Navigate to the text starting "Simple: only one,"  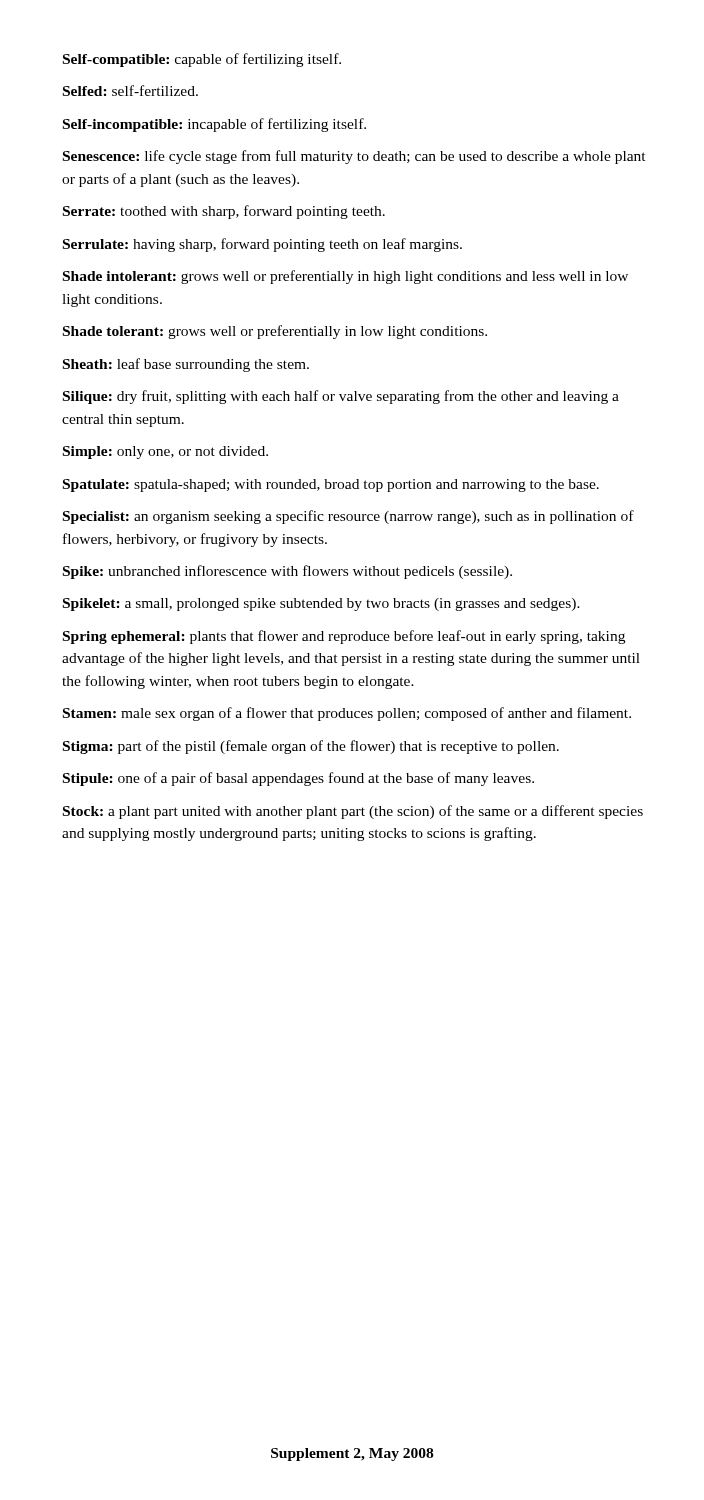[166, 451]
